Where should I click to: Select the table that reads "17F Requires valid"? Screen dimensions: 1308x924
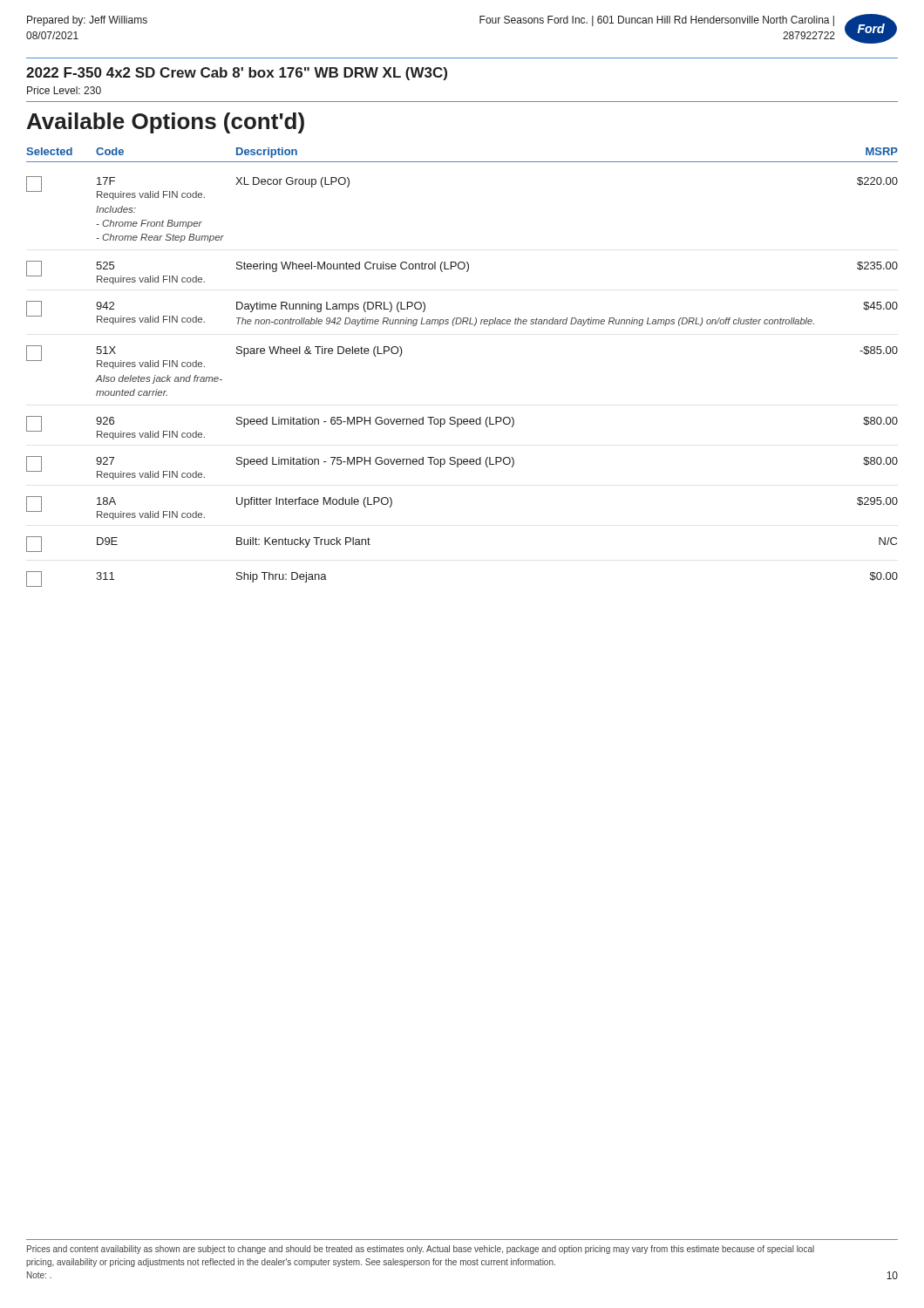coord(462,380)
